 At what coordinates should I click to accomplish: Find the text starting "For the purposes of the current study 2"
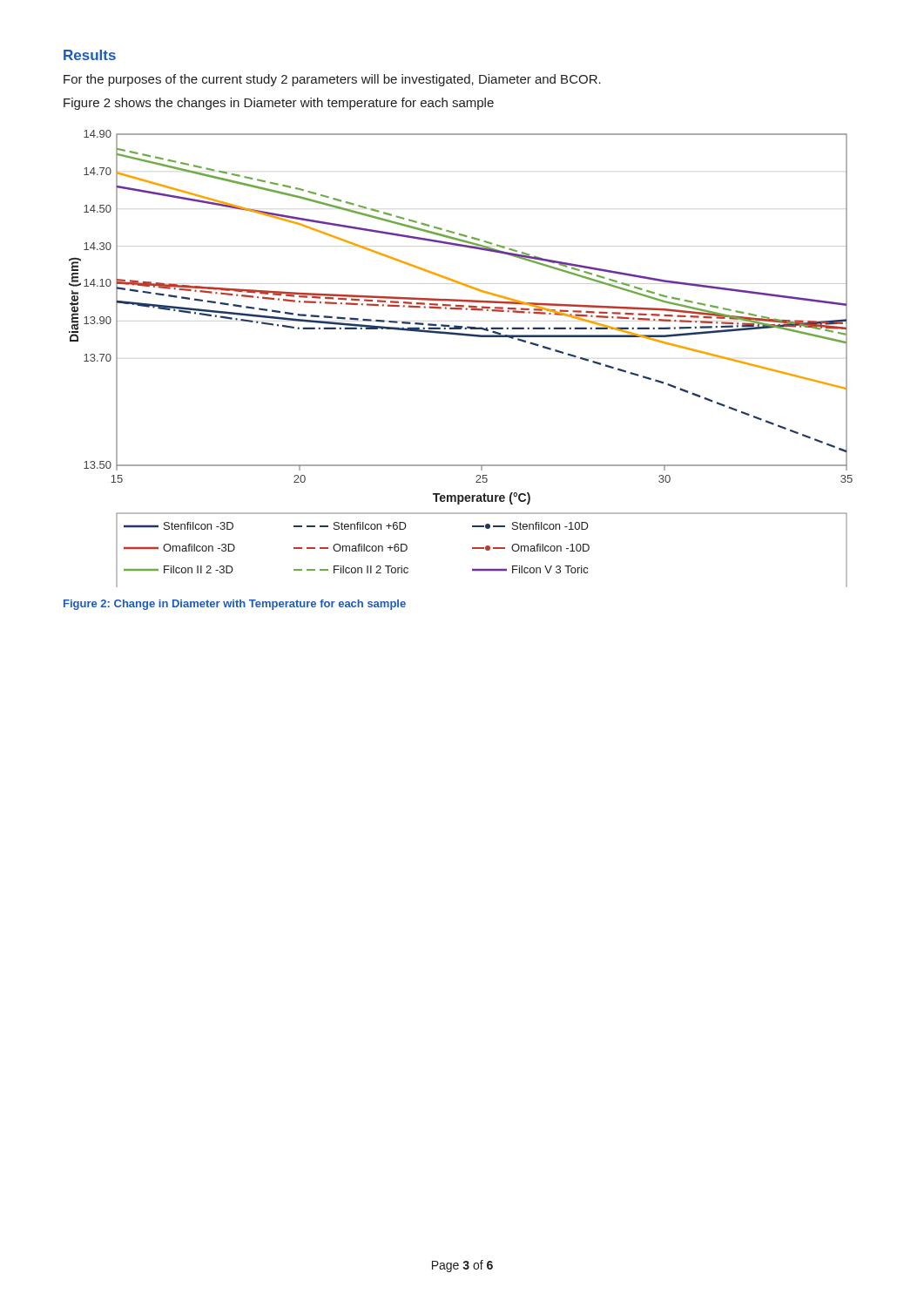332,79
